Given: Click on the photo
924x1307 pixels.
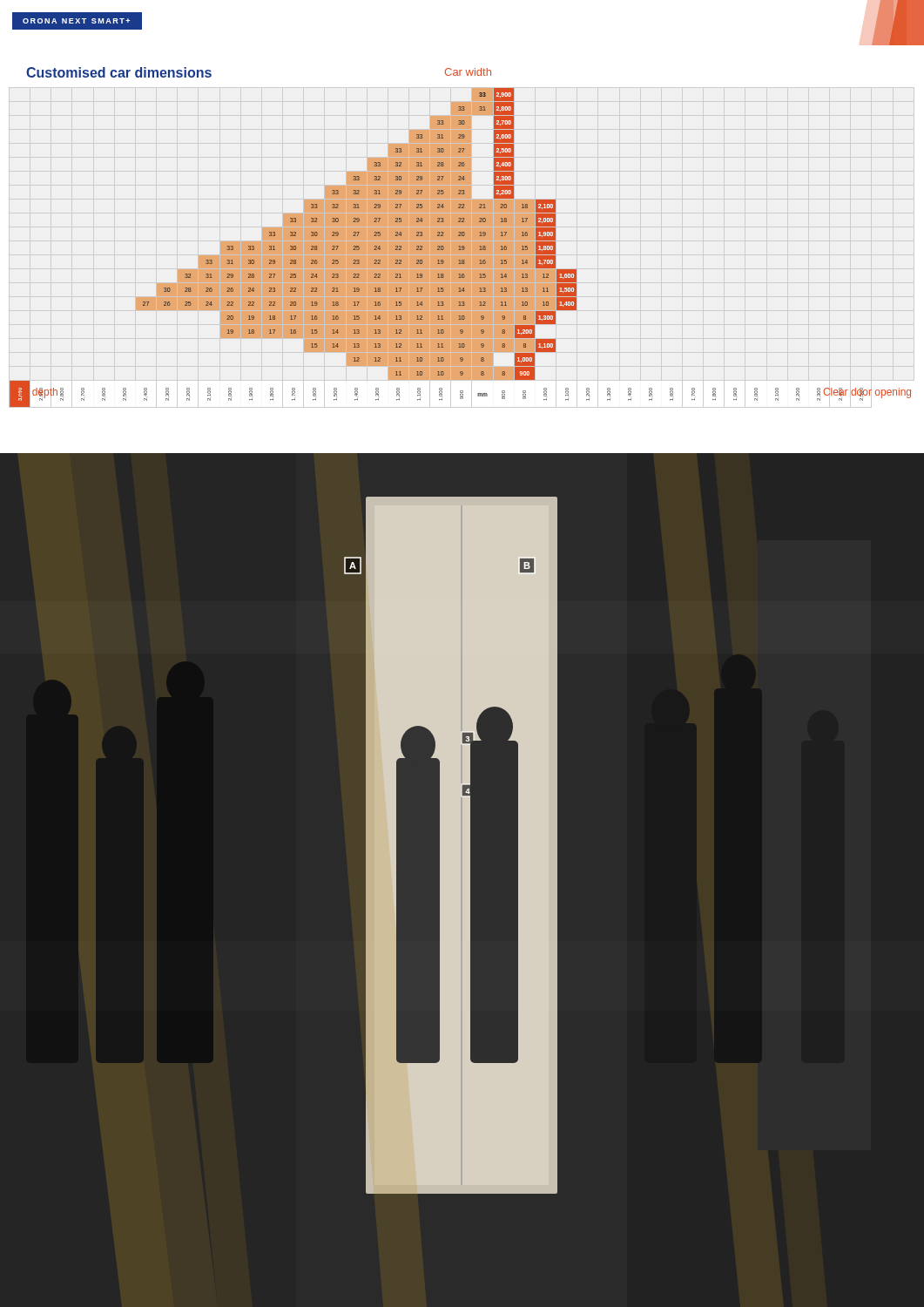Looking at the screenshot, I should coord(462,880).
